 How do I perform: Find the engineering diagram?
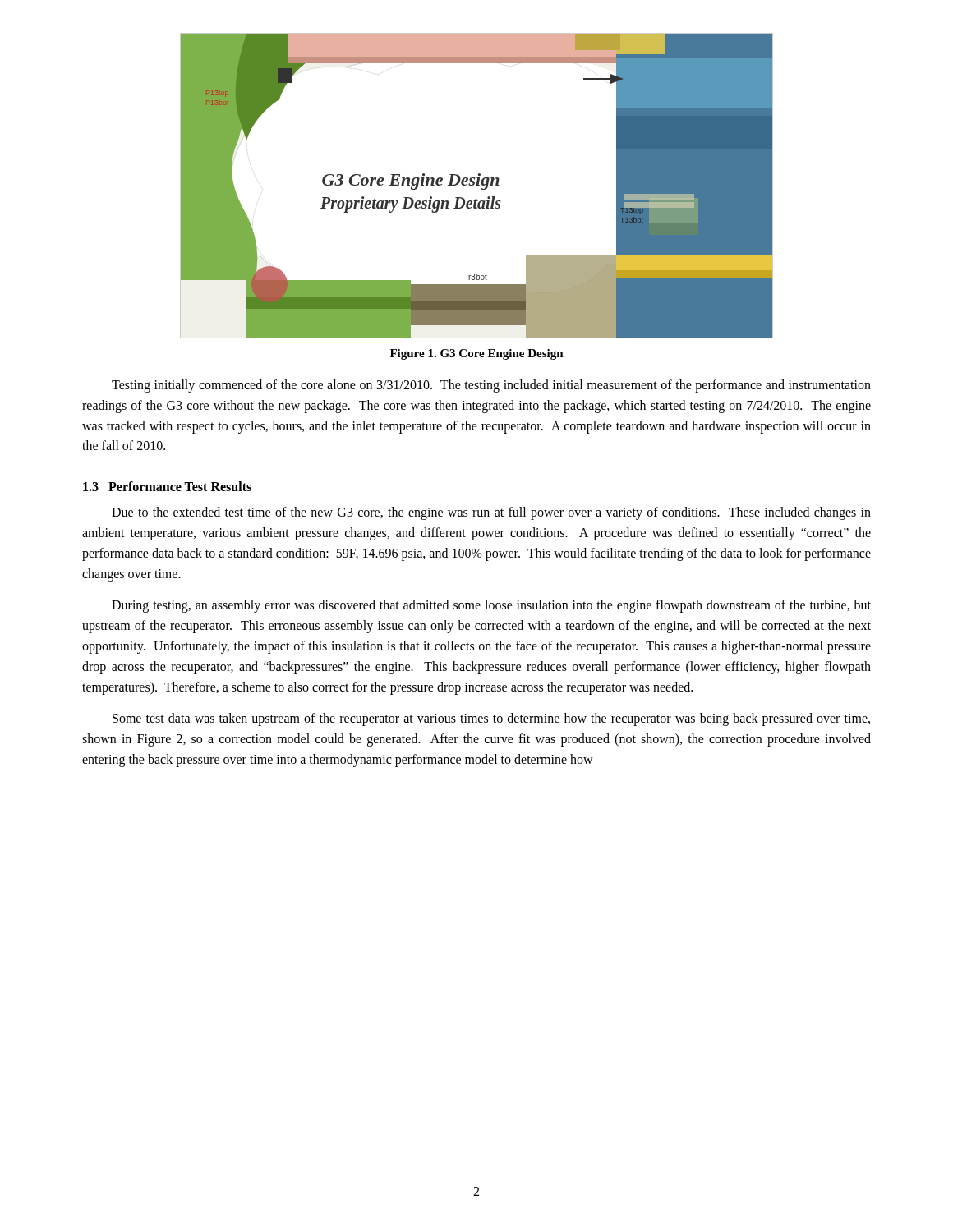click(x=476, y=187)
